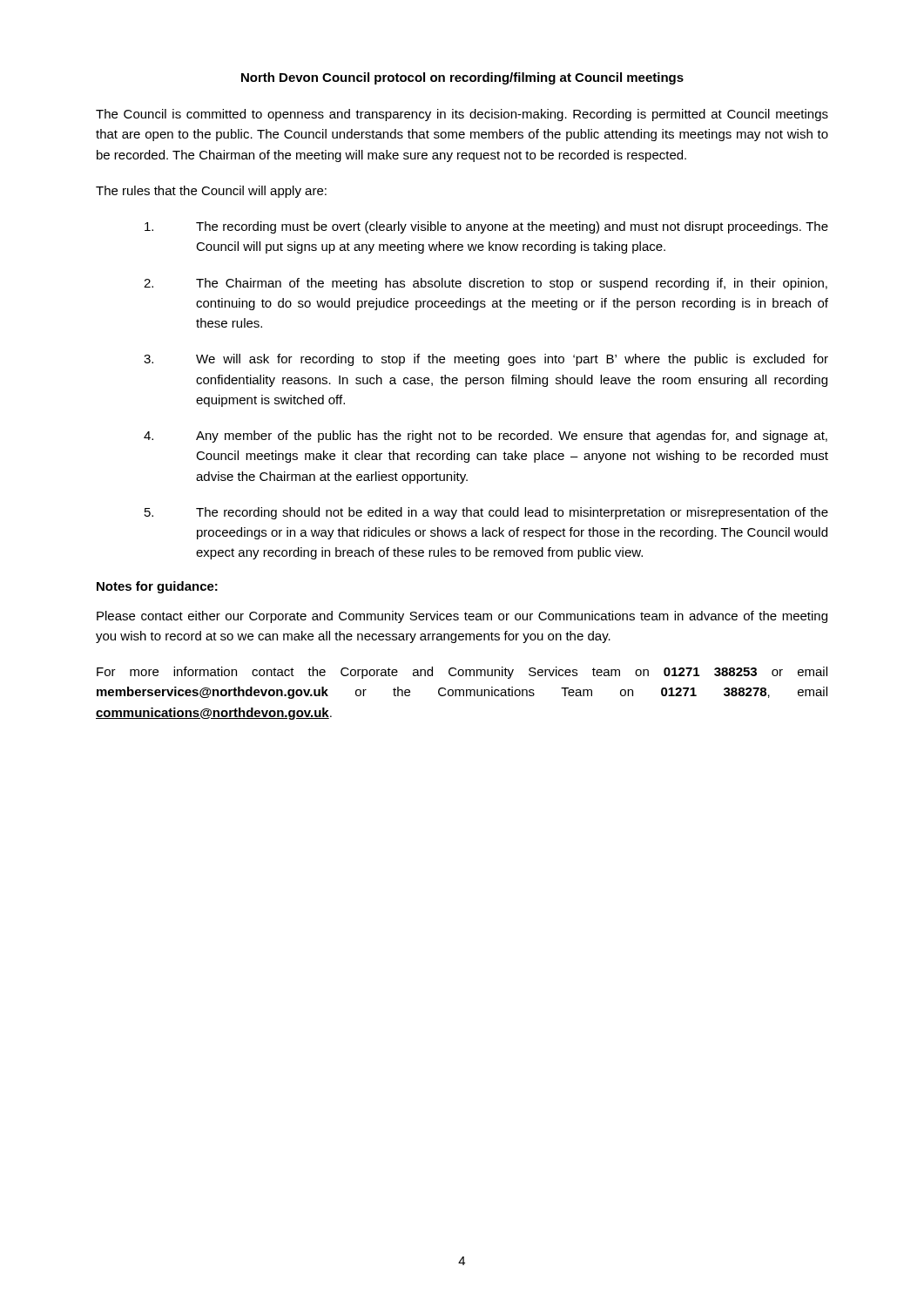Point to the block starting "For more information contact the"
Viewport: 924px width, 1307px height.
pos(462,692)
